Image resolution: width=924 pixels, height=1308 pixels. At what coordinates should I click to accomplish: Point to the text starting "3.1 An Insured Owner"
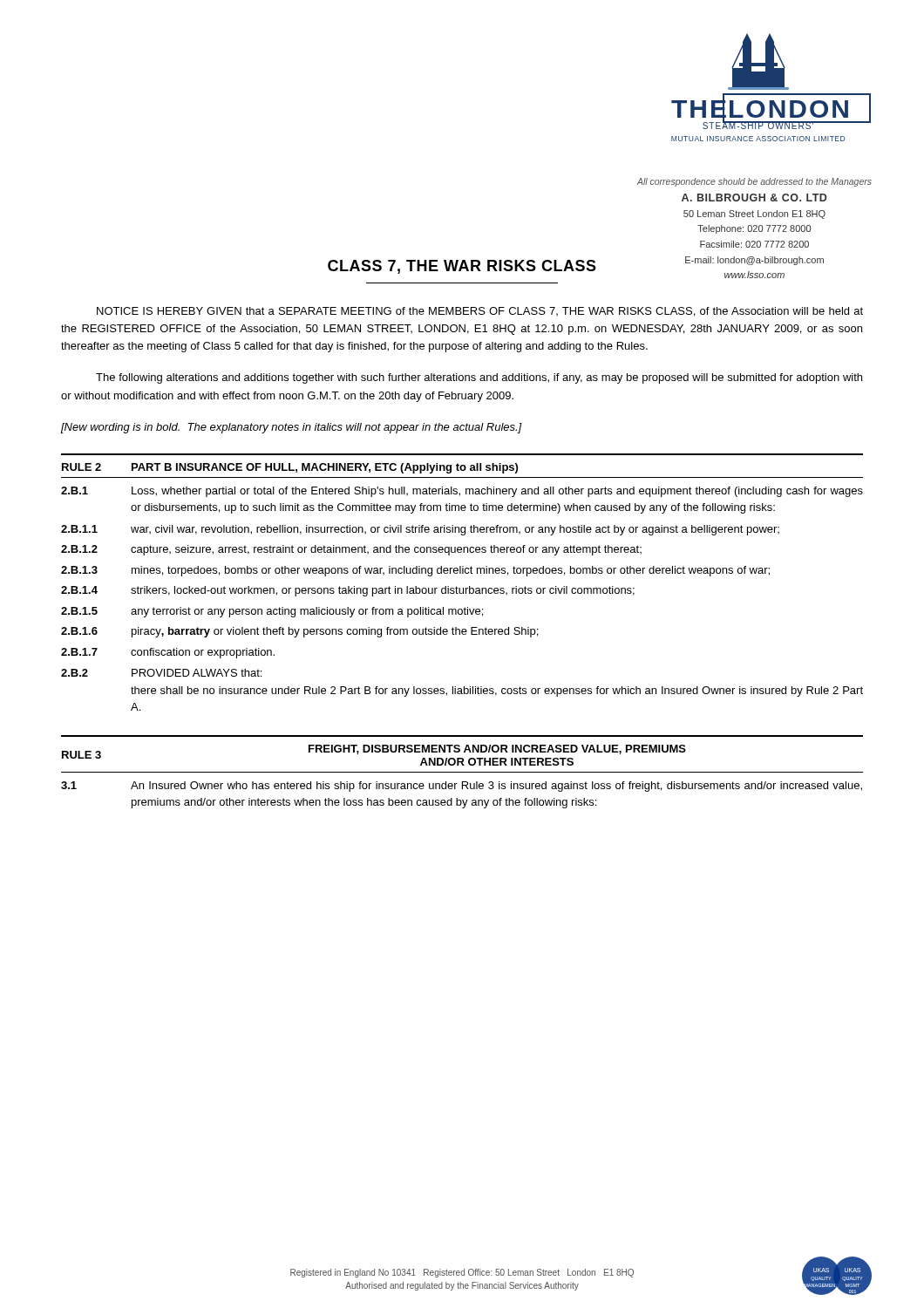(x=462, y=794)
